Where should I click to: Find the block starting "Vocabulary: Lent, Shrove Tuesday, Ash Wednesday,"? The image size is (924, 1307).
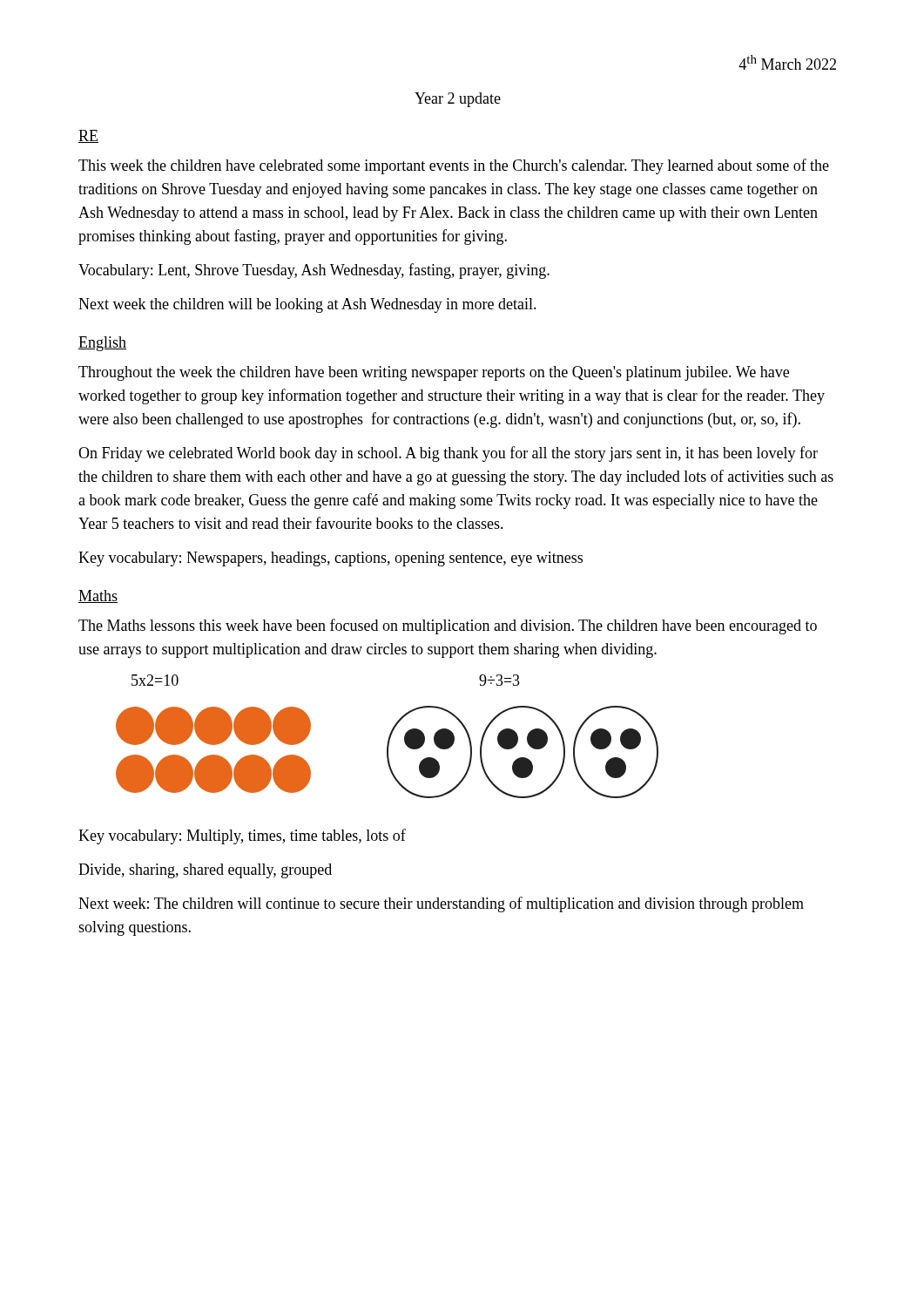[314, 270]
